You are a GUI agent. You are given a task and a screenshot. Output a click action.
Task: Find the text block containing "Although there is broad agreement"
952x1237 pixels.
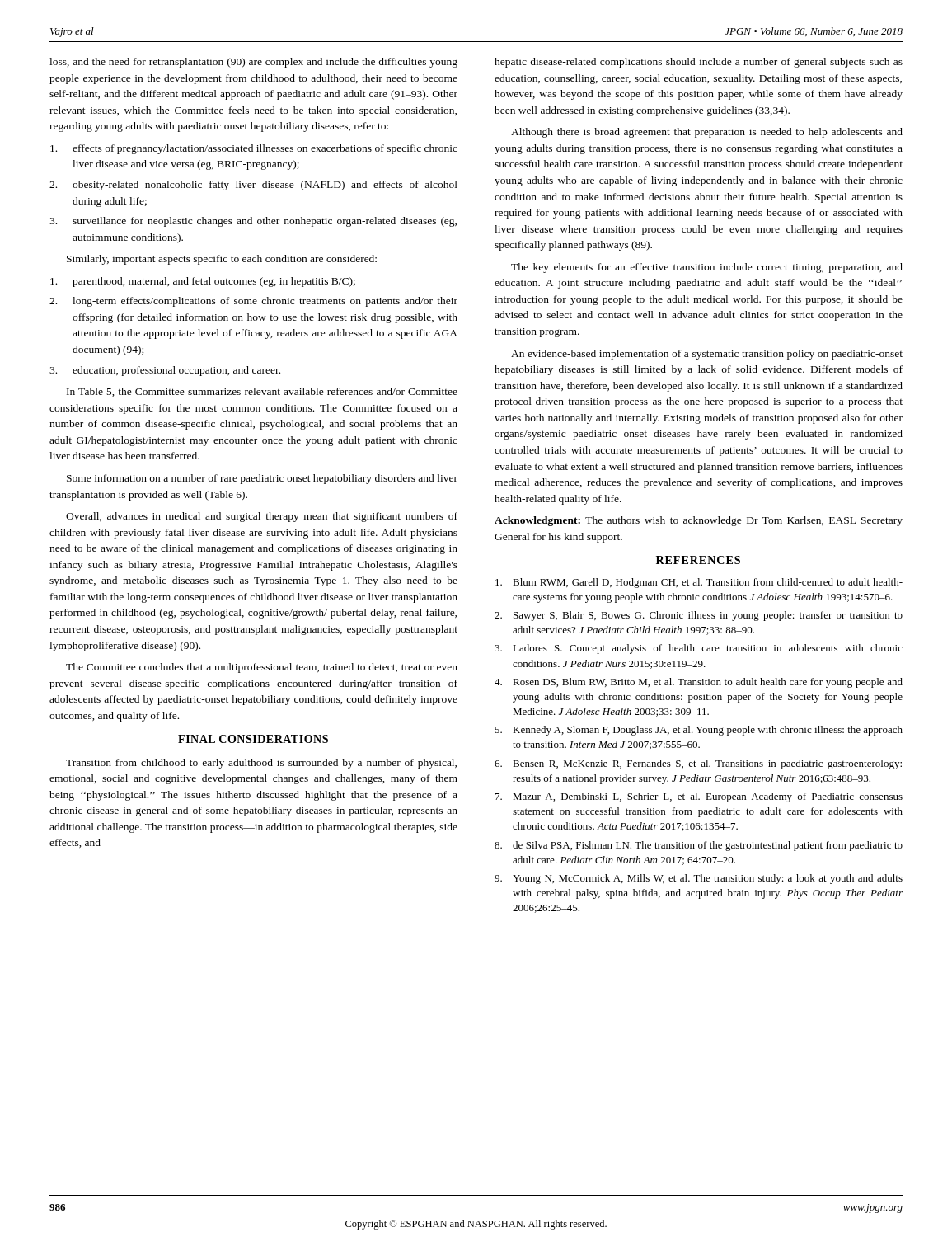[x=699, y=188]
